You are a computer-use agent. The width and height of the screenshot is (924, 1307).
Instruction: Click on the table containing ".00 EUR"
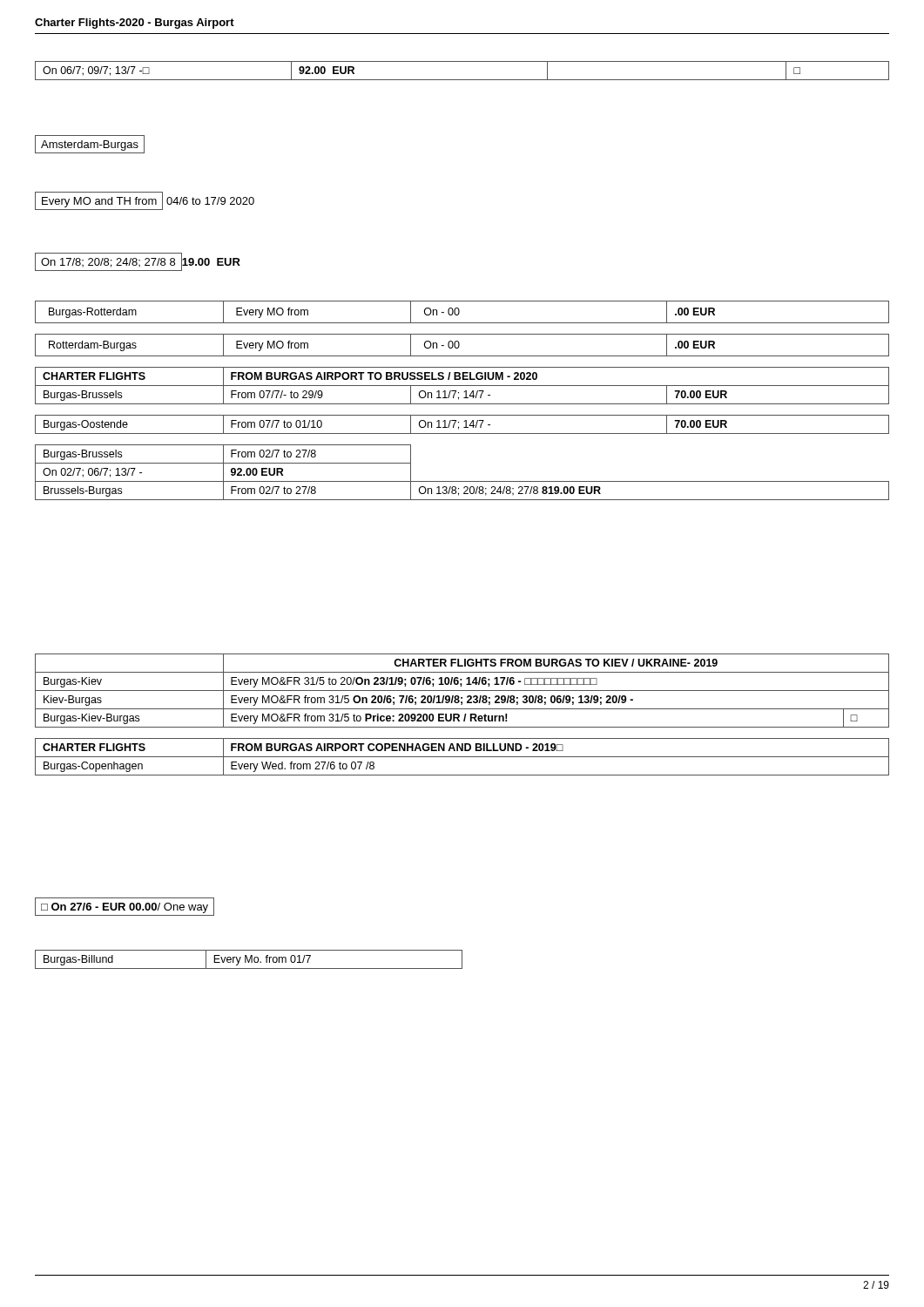462,400
